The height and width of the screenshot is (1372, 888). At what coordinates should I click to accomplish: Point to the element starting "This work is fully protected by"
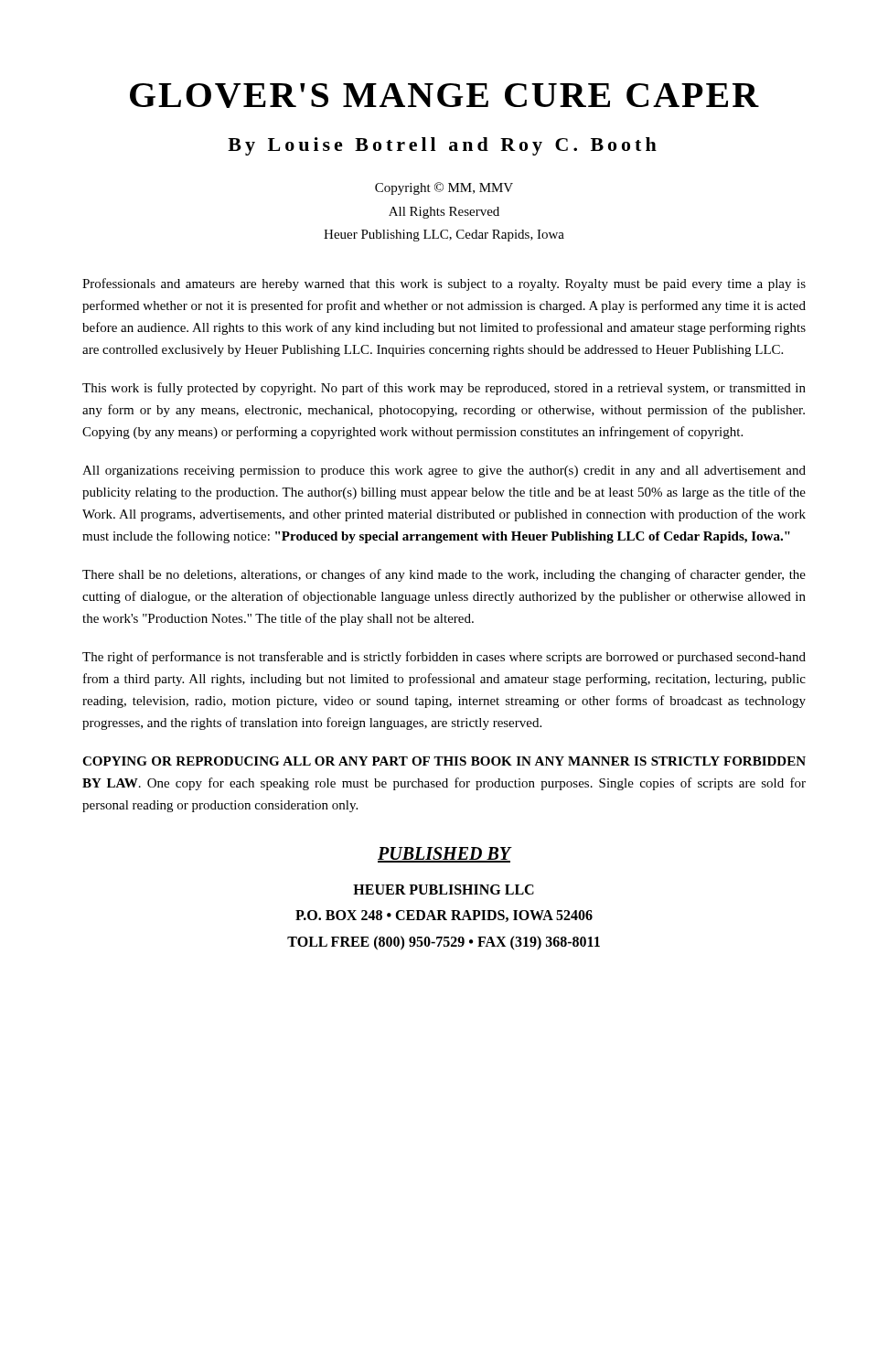pos(444,409)
